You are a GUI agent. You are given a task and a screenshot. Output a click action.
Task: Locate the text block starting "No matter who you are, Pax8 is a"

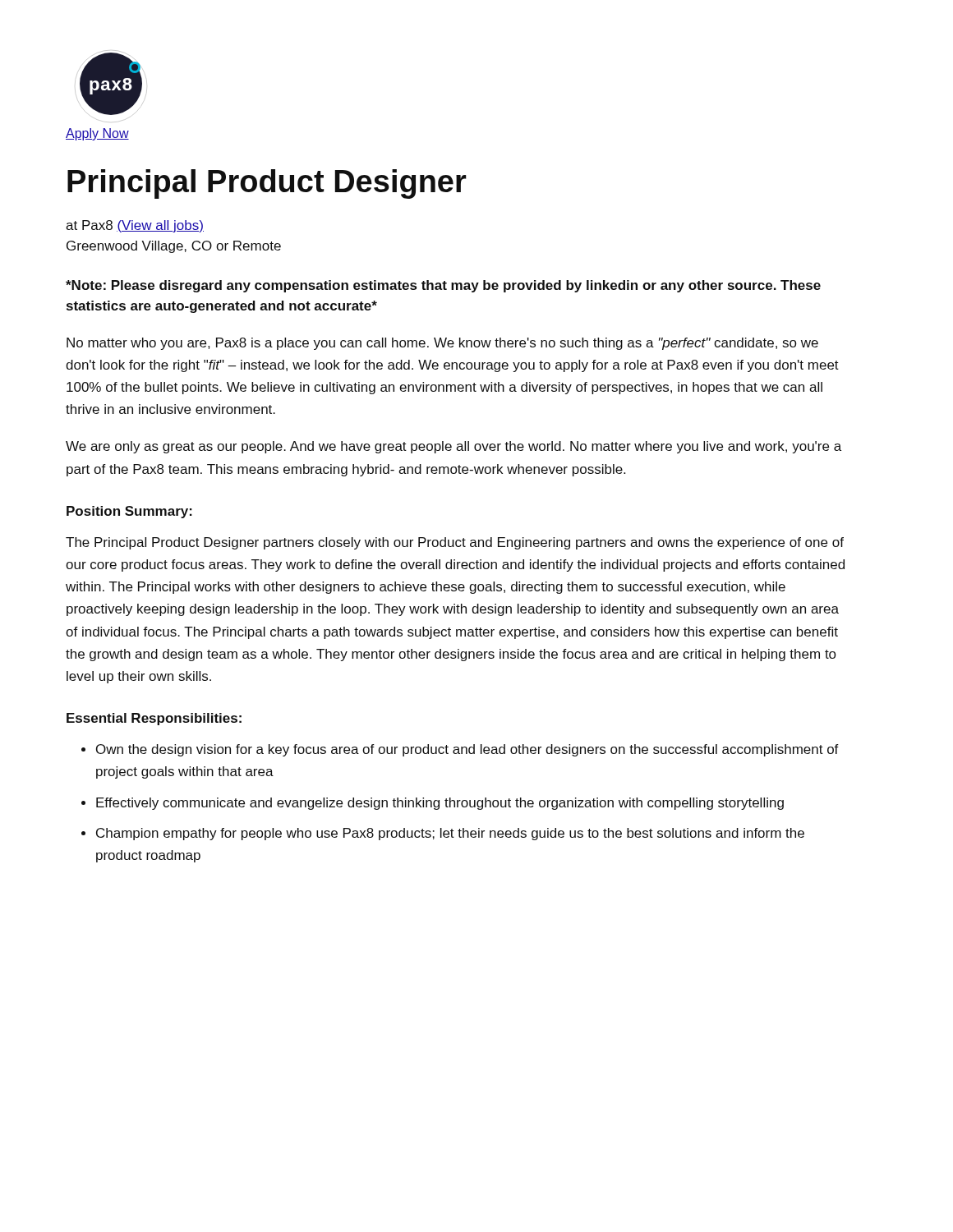coord(452,376)
